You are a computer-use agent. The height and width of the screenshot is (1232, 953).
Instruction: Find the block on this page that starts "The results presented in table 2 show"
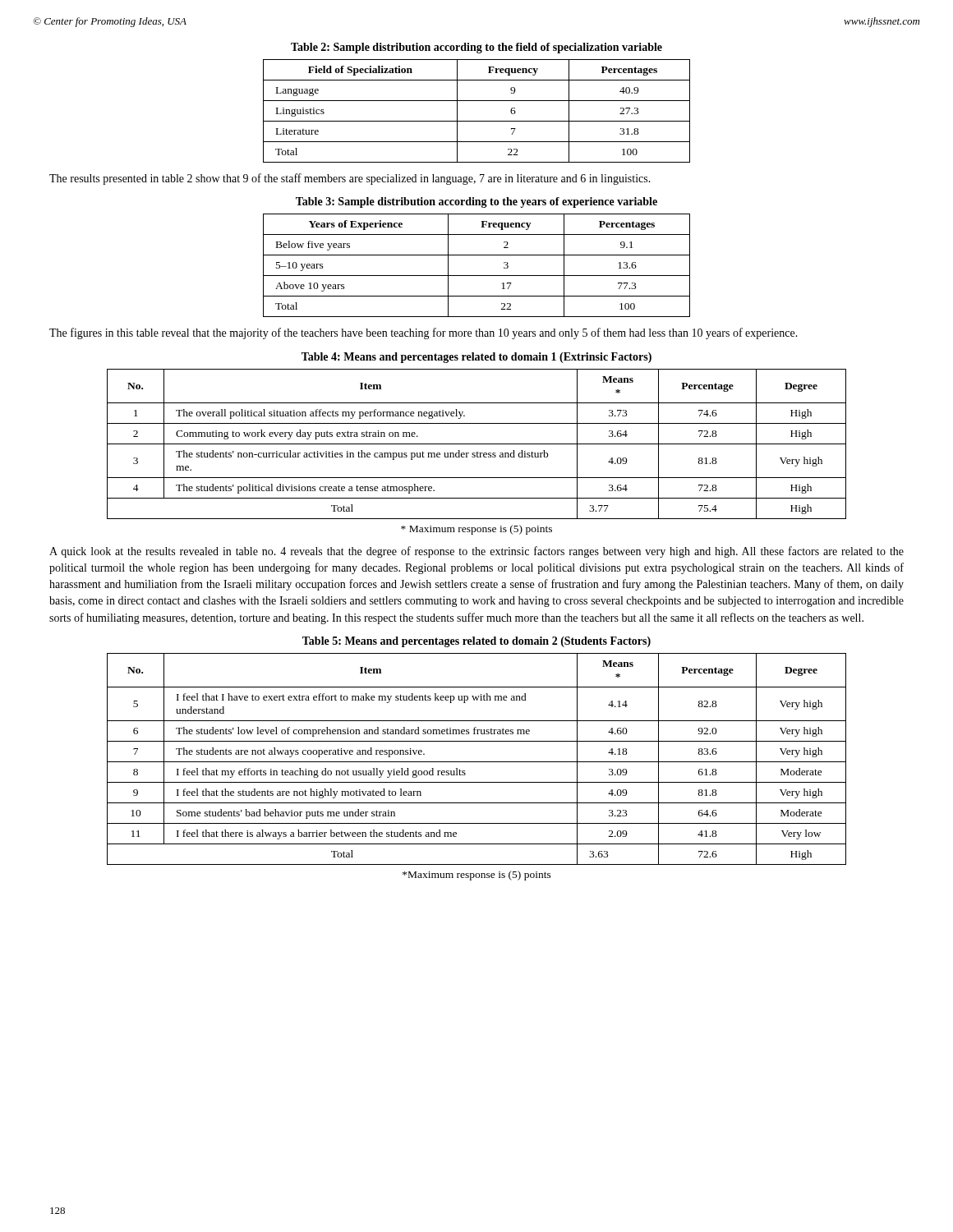coord(350,179)
